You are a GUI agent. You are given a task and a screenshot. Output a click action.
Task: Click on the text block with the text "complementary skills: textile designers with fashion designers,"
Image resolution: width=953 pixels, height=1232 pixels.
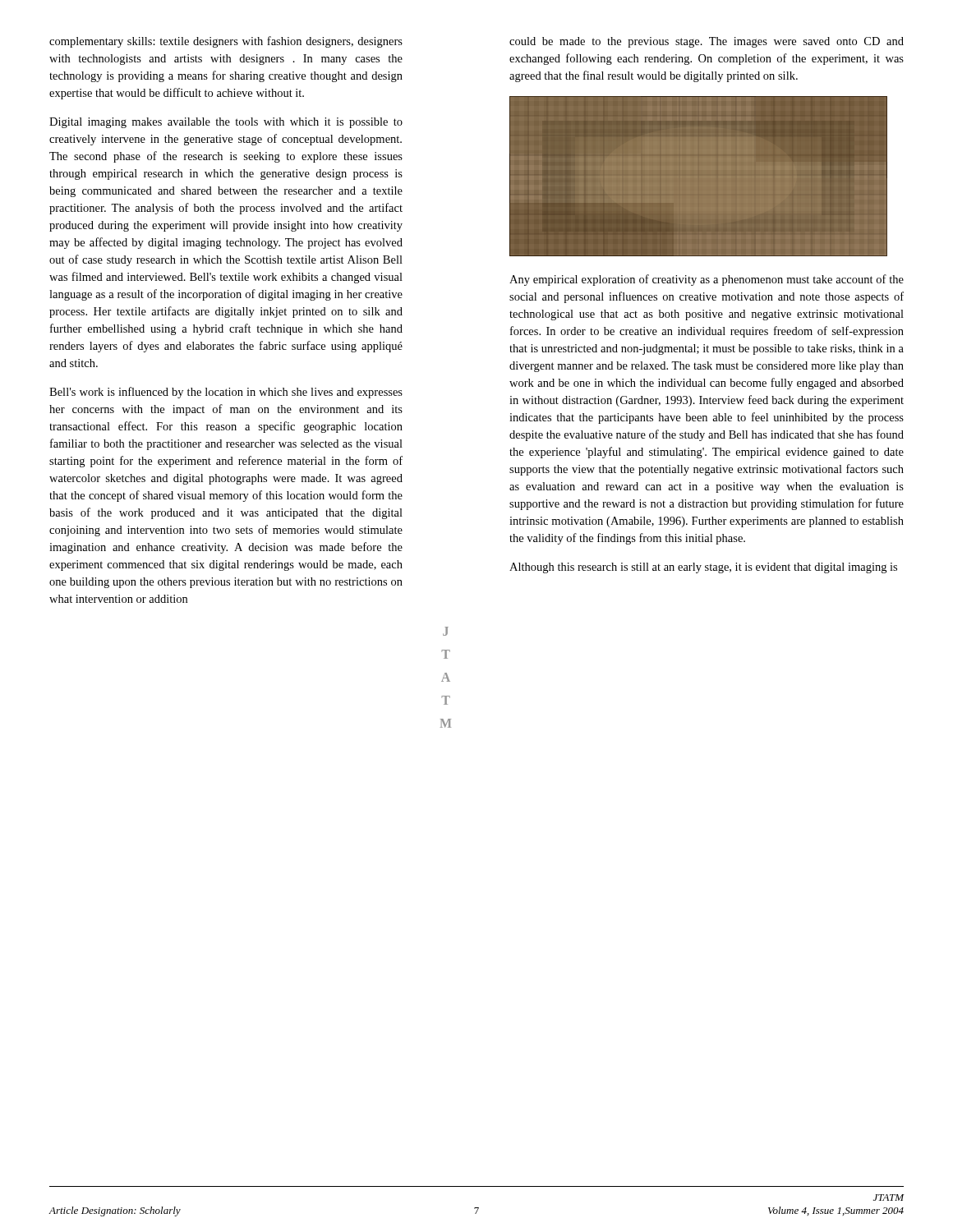[226, 67]
